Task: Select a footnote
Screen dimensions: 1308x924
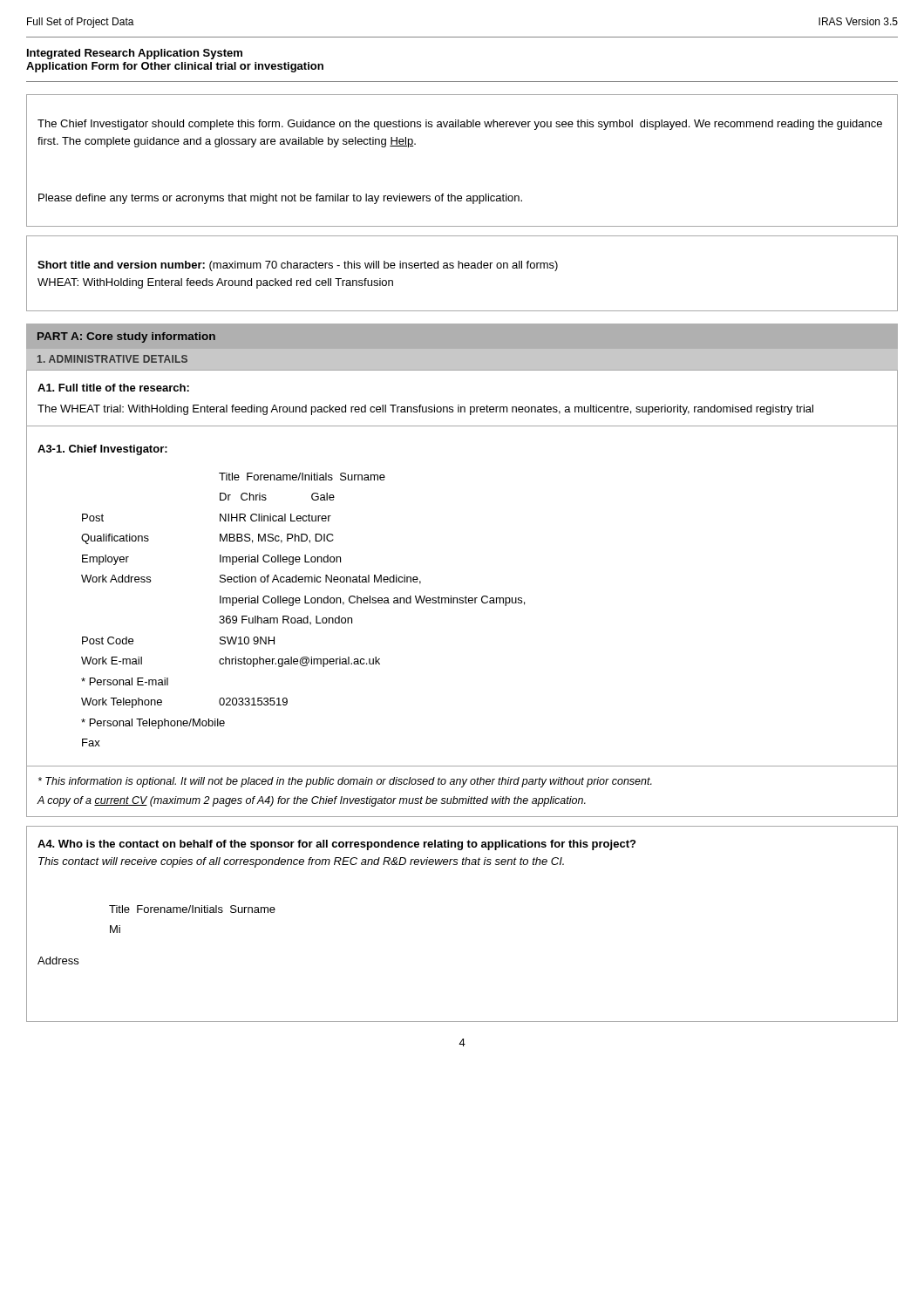Action: (462, 791)
